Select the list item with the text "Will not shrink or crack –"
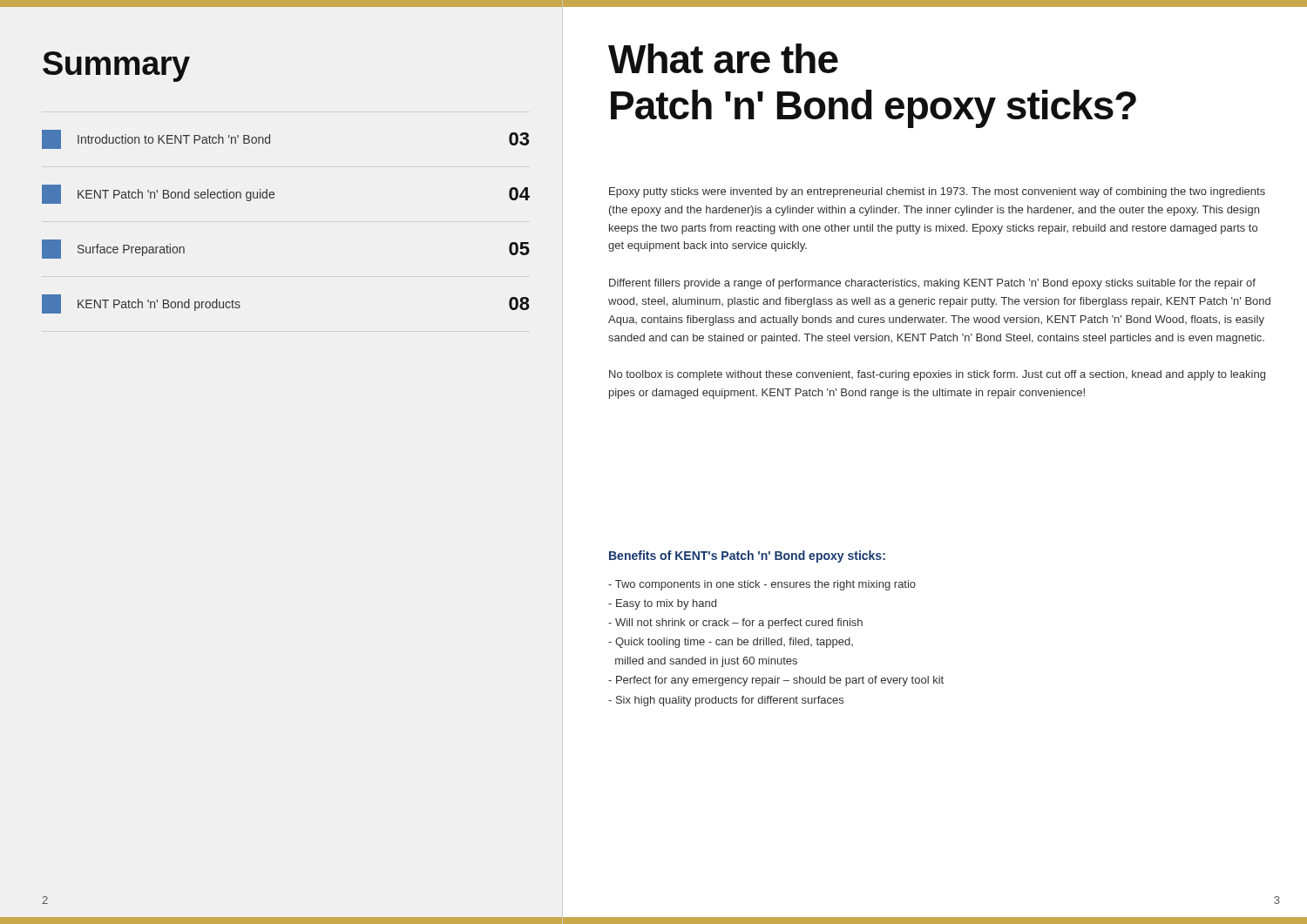Viewport: 1307px width, 924px height. tap(736, 622)
